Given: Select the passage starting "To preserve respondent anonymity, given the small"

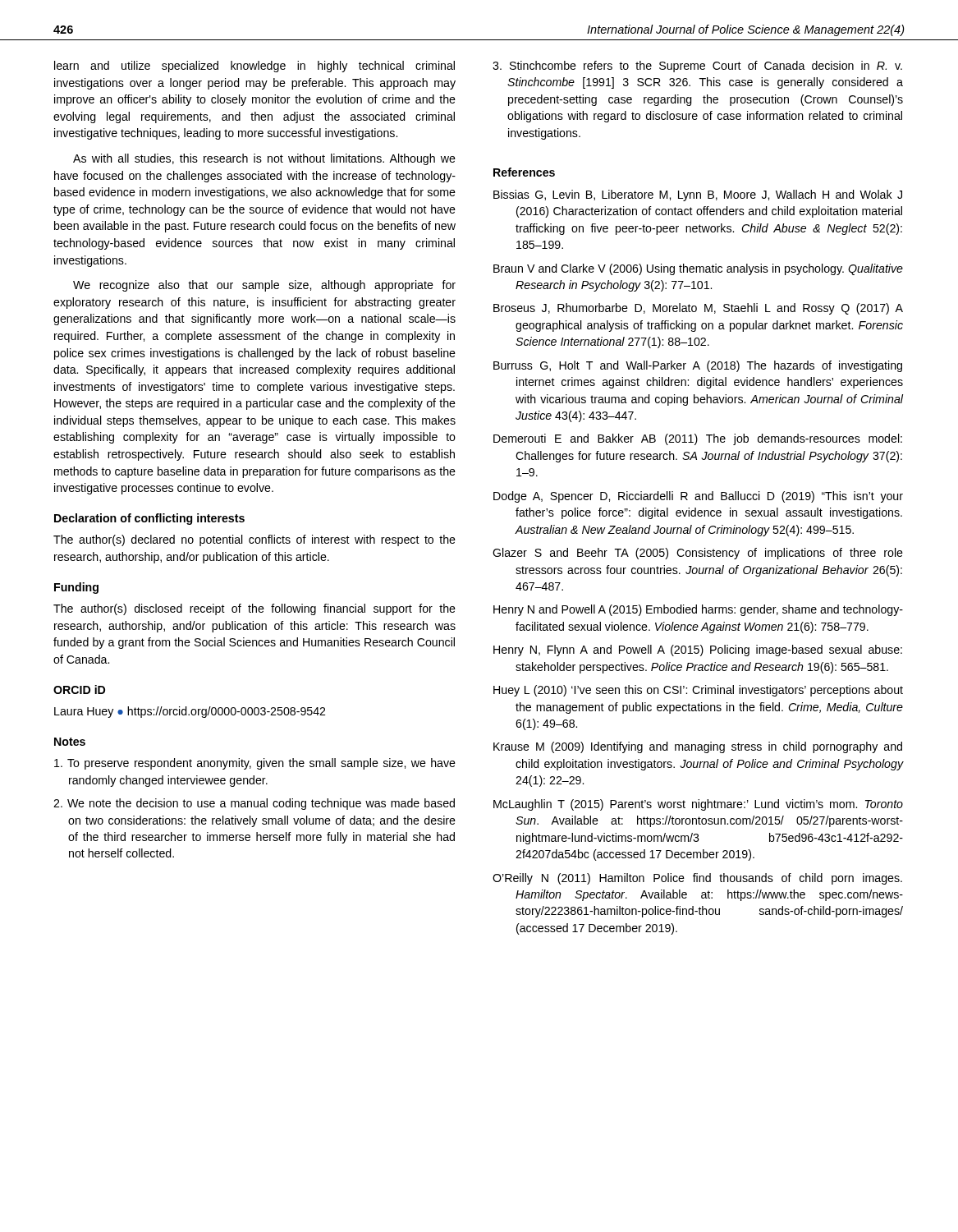Looking at the screenshot, I should pos(254,772).
